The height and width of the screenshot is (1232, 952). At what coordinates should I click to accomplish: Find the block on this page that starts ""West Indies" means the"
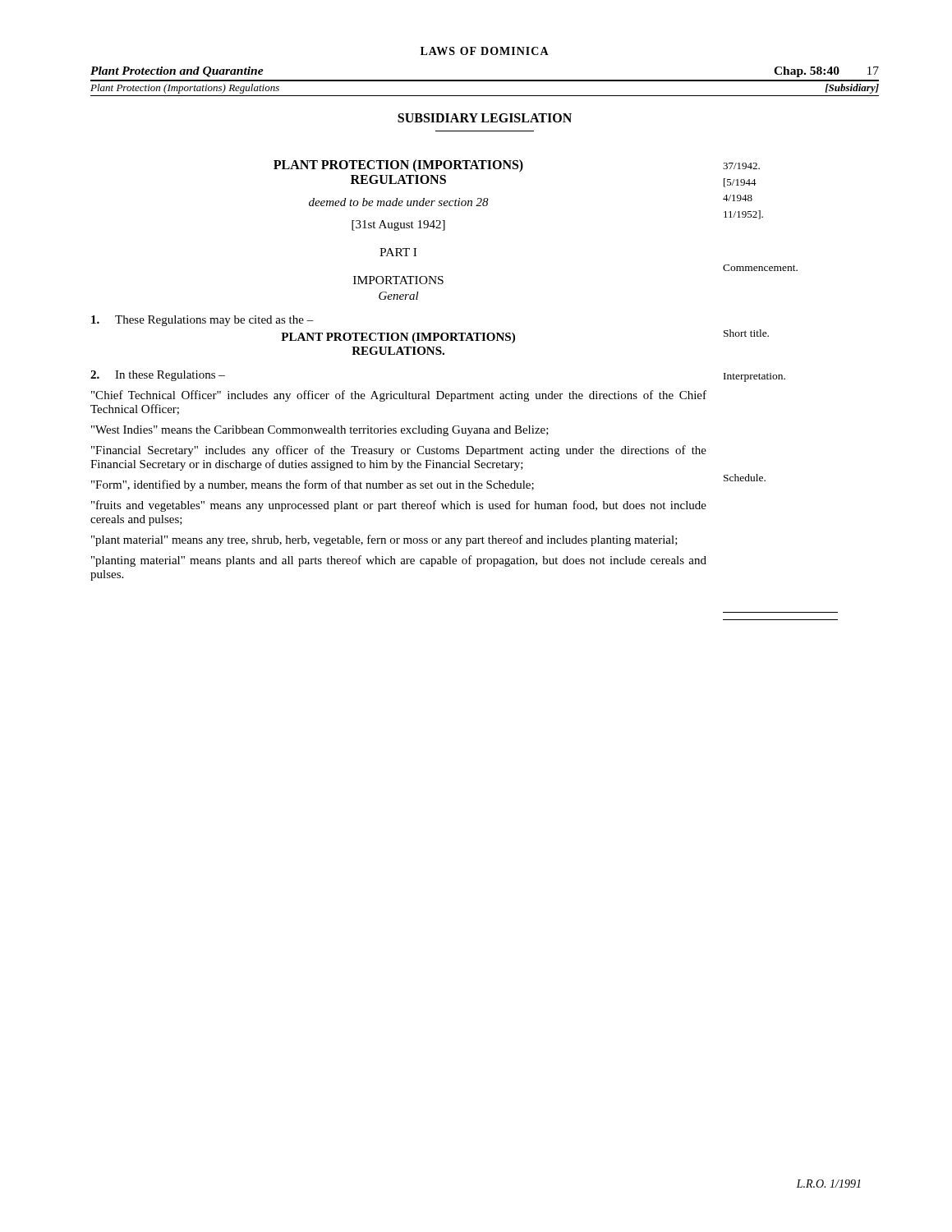[x=320, y=430]
